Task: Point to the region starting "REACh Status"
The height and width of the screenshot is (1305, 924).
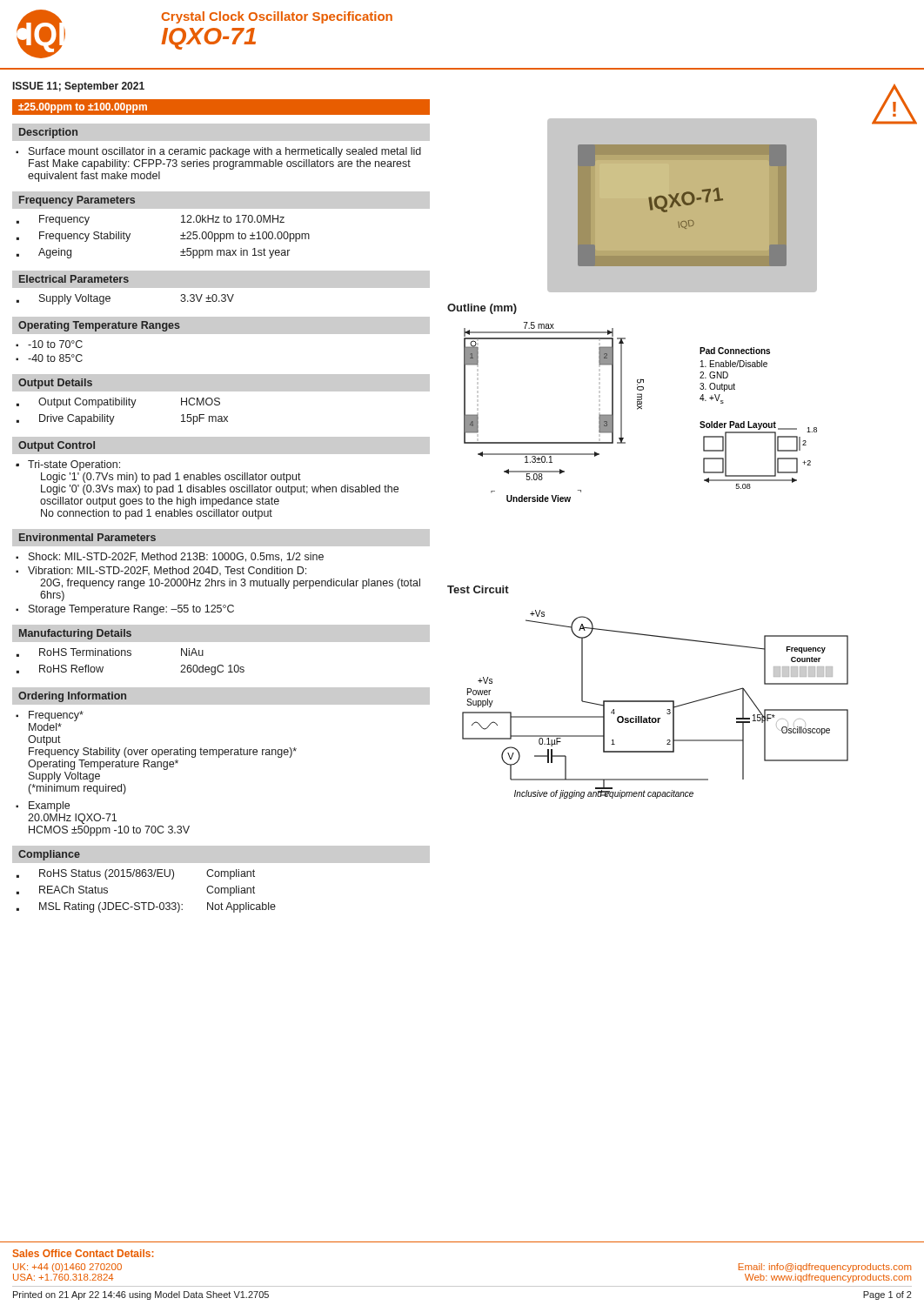Action: coord(73,890)
